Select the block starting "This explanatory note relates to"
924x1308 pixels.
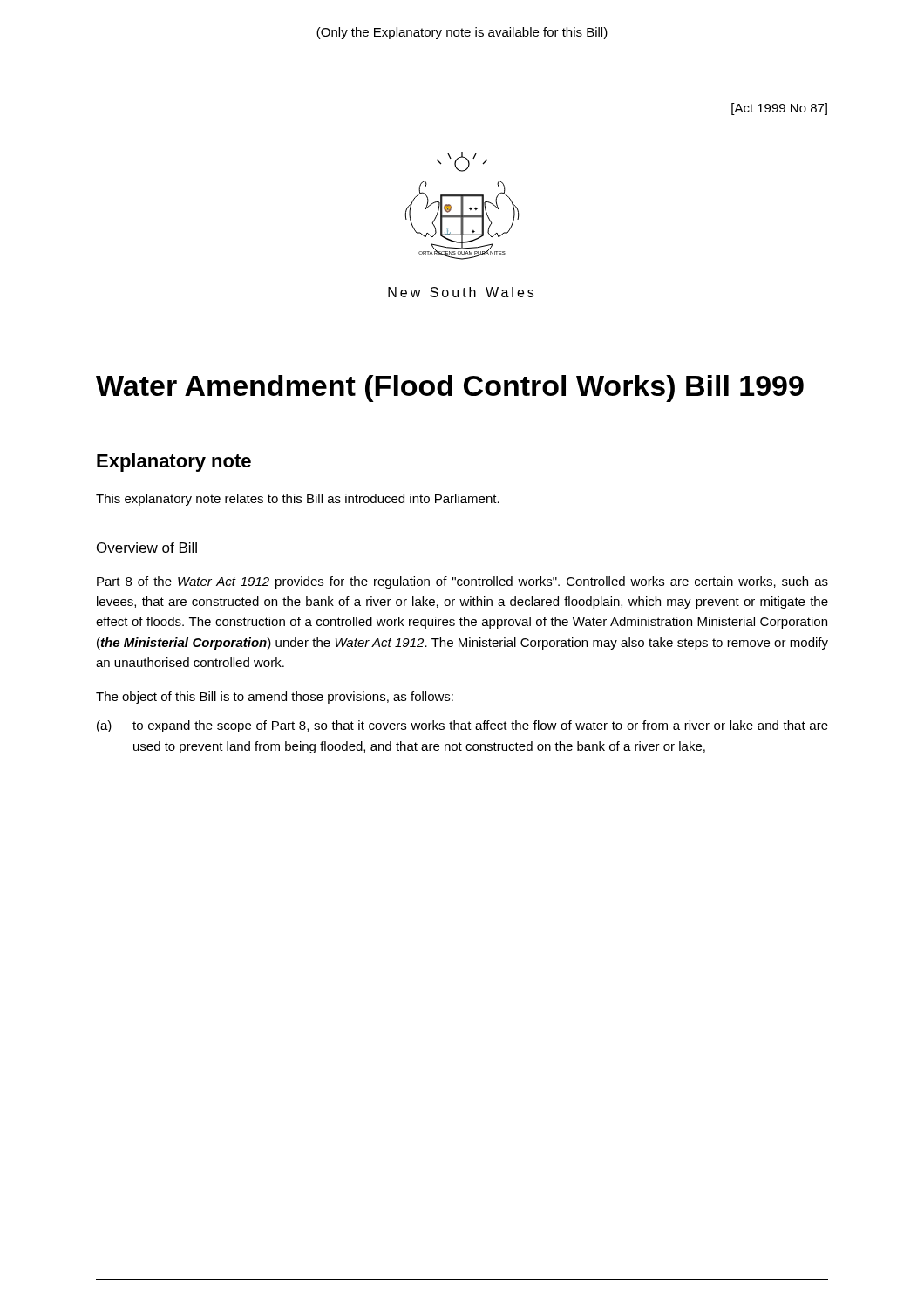298,498
